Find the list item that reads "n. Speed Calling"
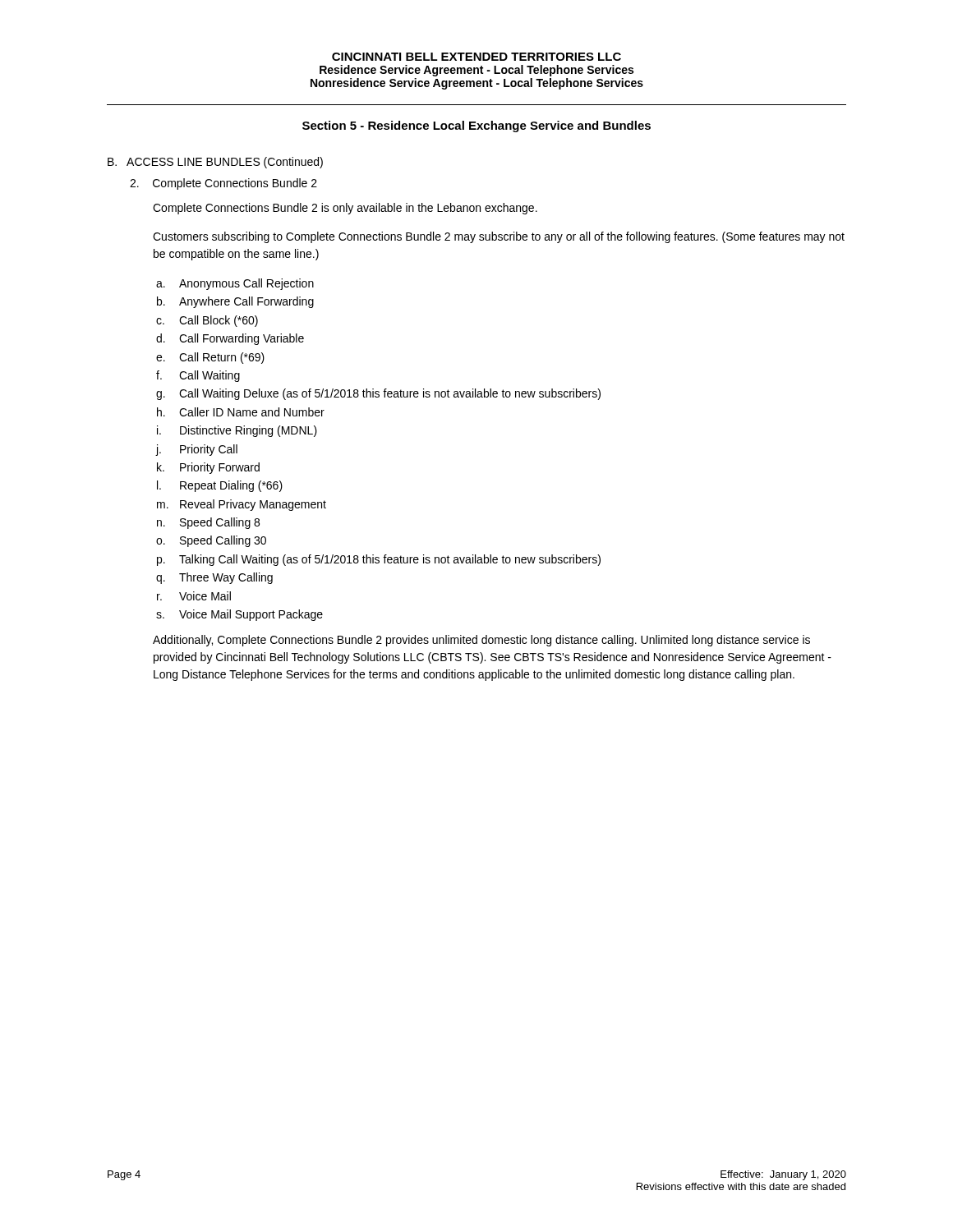 [208, 523]
